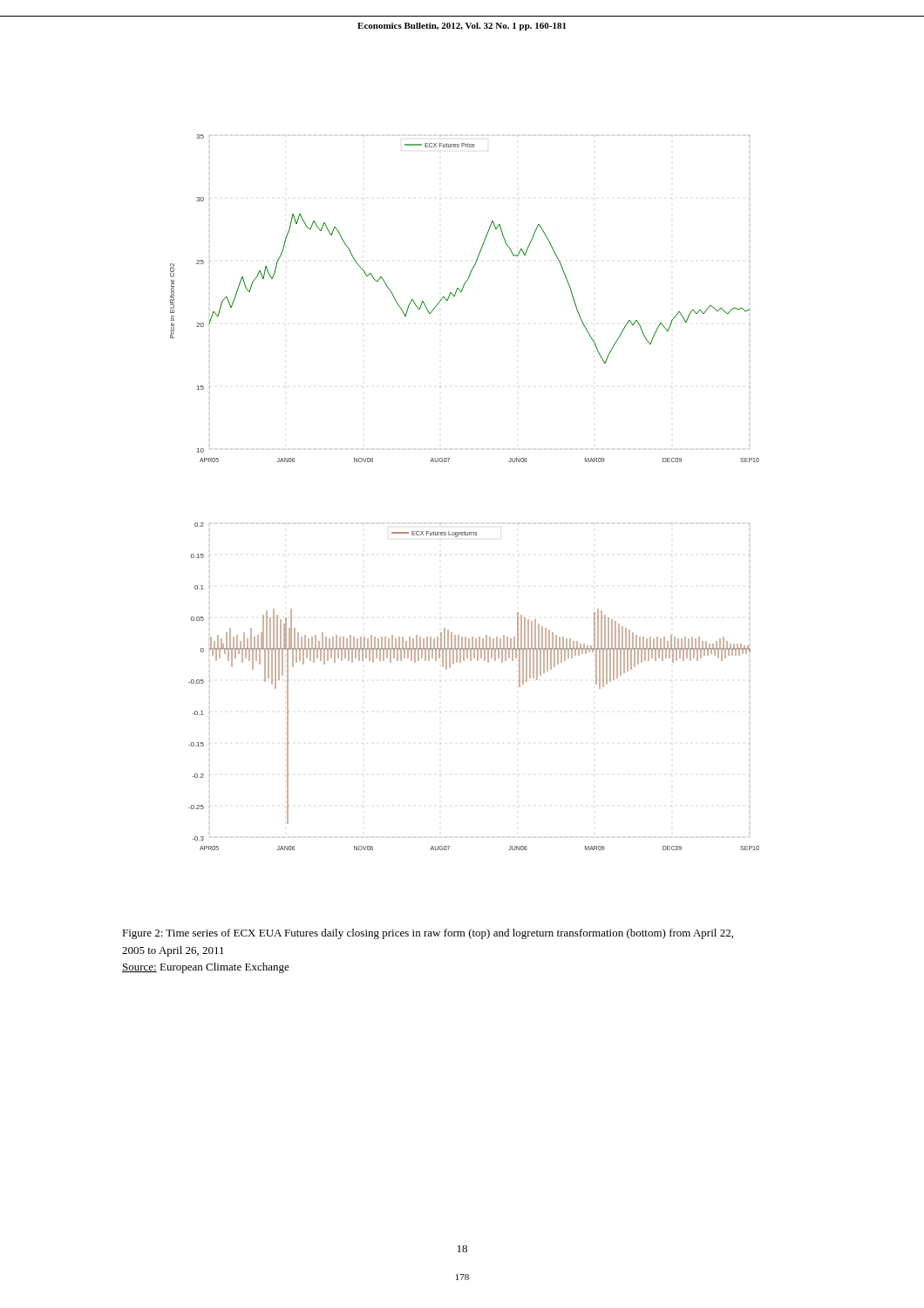This screenshot has width=924, height=1308.
Task: Locate the block starting "Figure 2: Time series of ECX EUA Futures"
Action: tap(428, 934)
